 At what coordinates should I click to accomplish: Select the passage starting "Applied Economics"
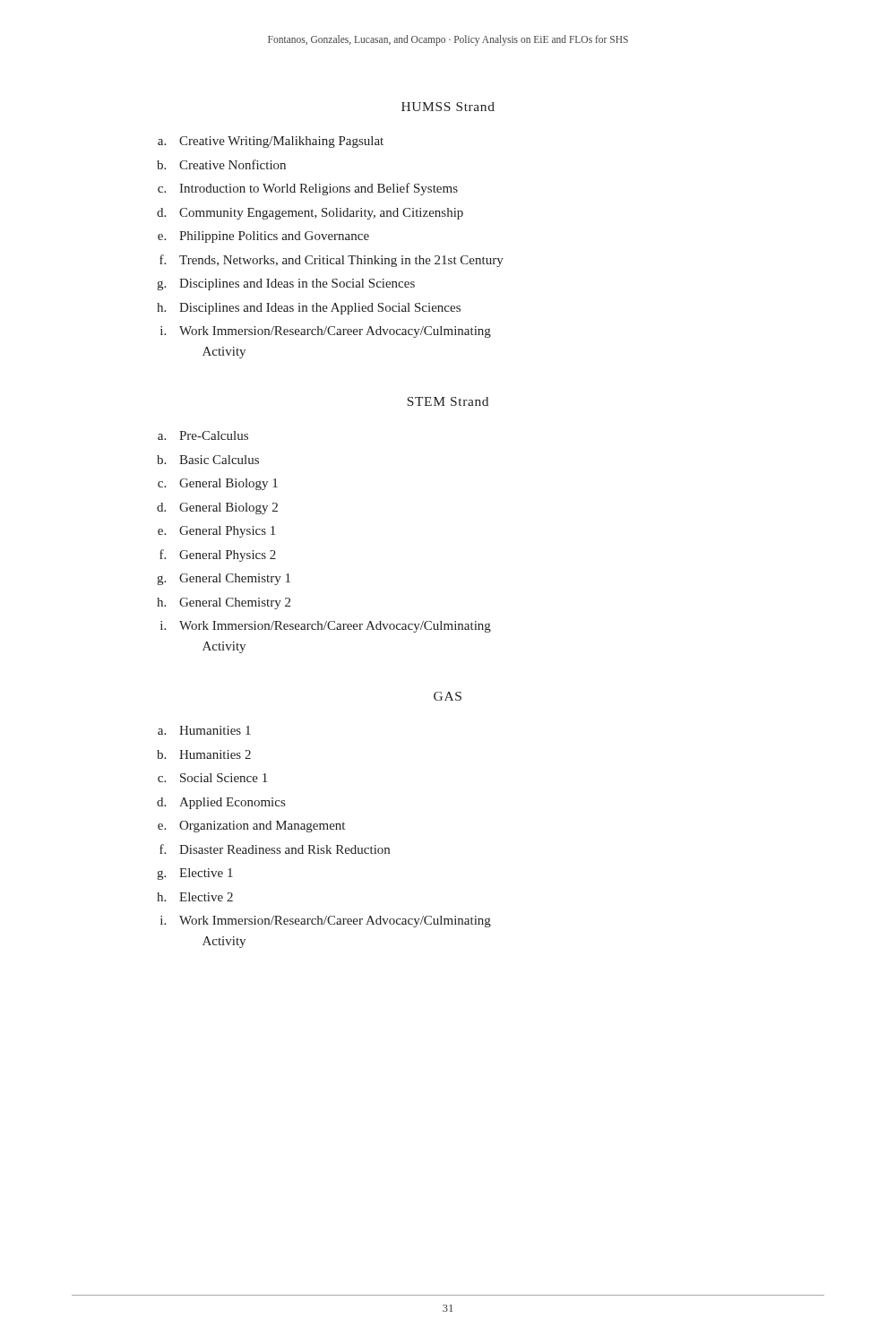[x=232, y=801]
